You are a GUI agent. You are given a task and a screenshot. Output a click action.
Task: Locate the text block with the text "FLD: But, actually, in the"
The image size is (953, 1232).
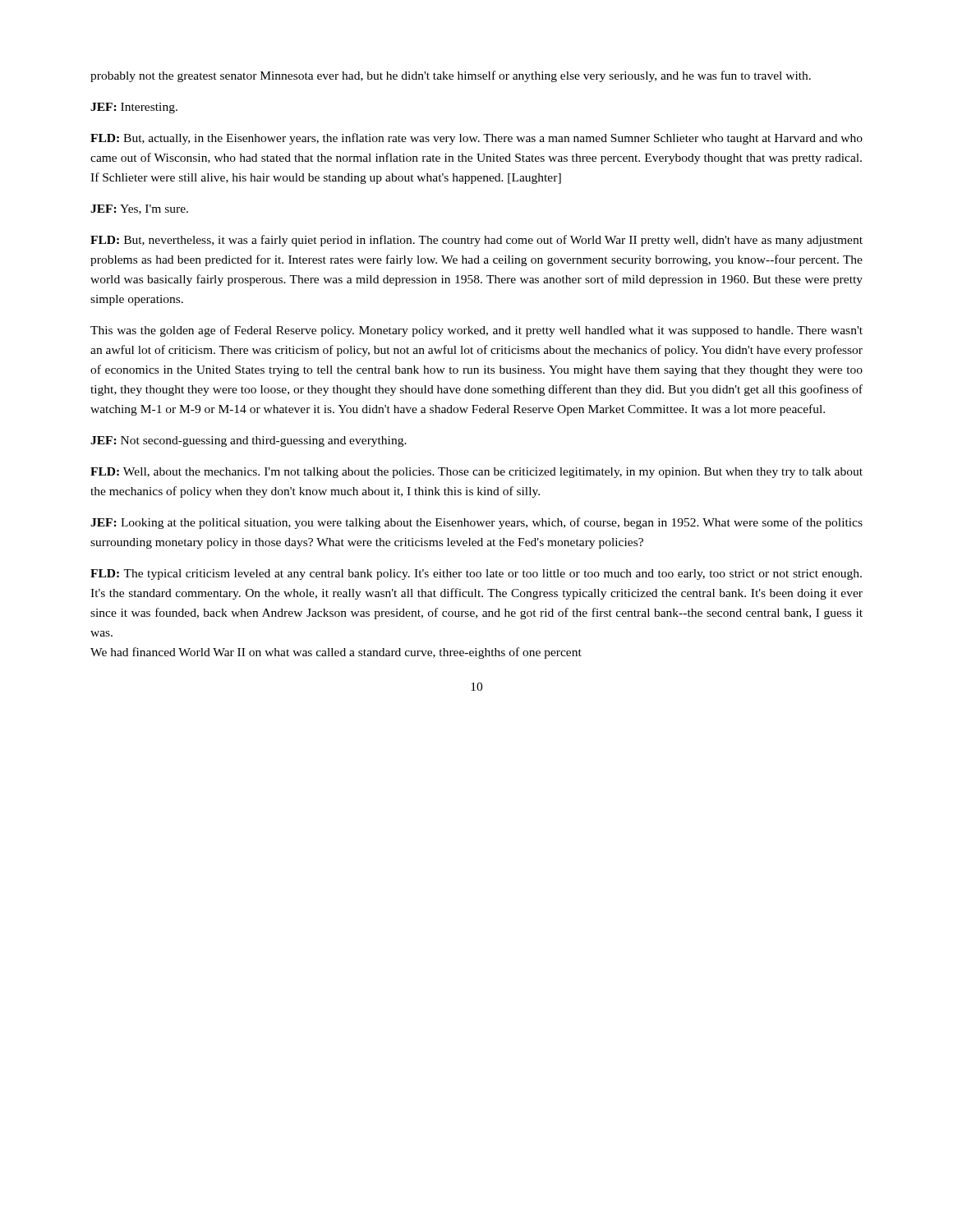point(476,158)
